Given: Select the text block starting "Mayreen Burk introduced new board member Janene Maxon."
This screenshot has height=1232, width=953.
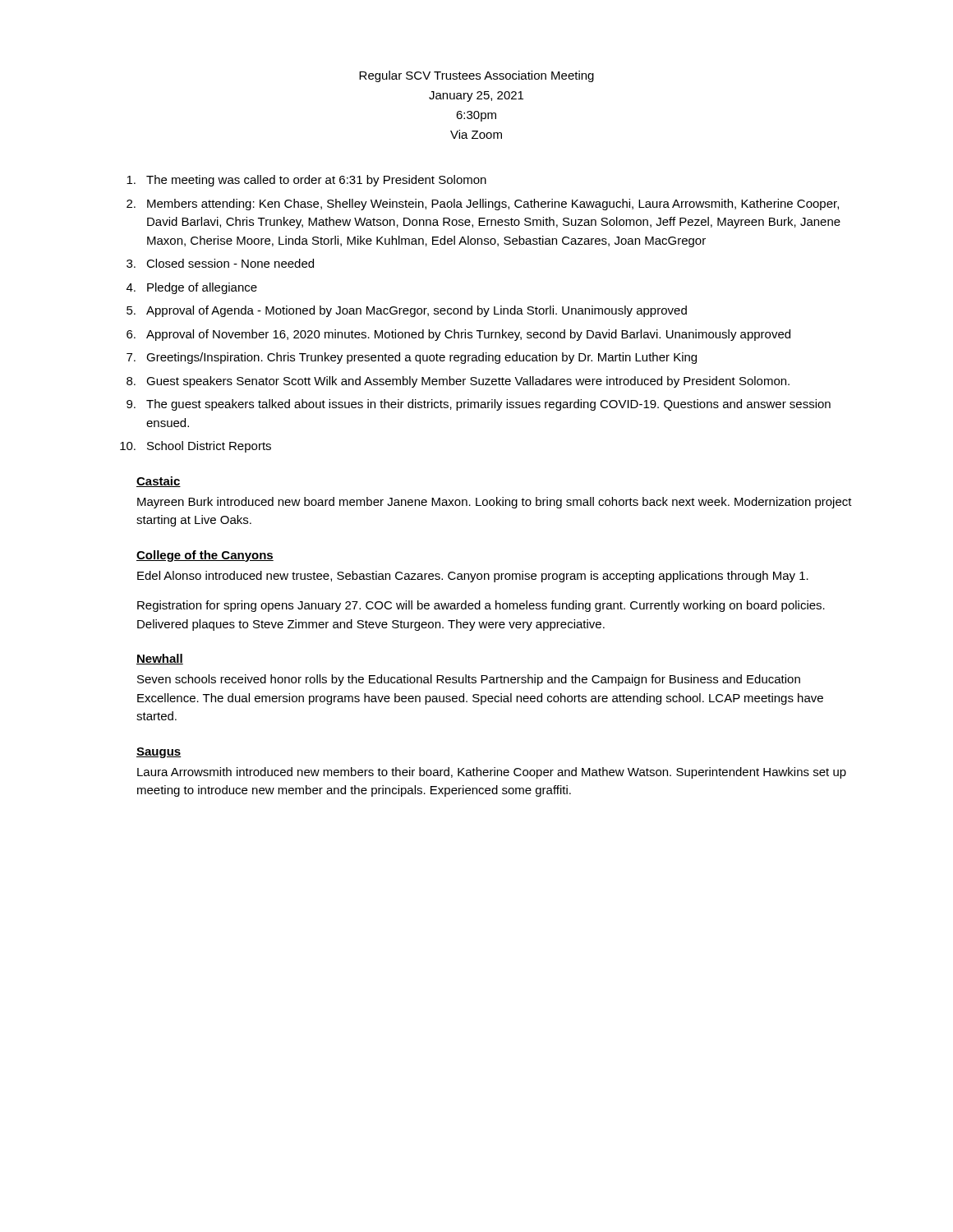Looking at the screenshot, I should (x=494, y=510).
